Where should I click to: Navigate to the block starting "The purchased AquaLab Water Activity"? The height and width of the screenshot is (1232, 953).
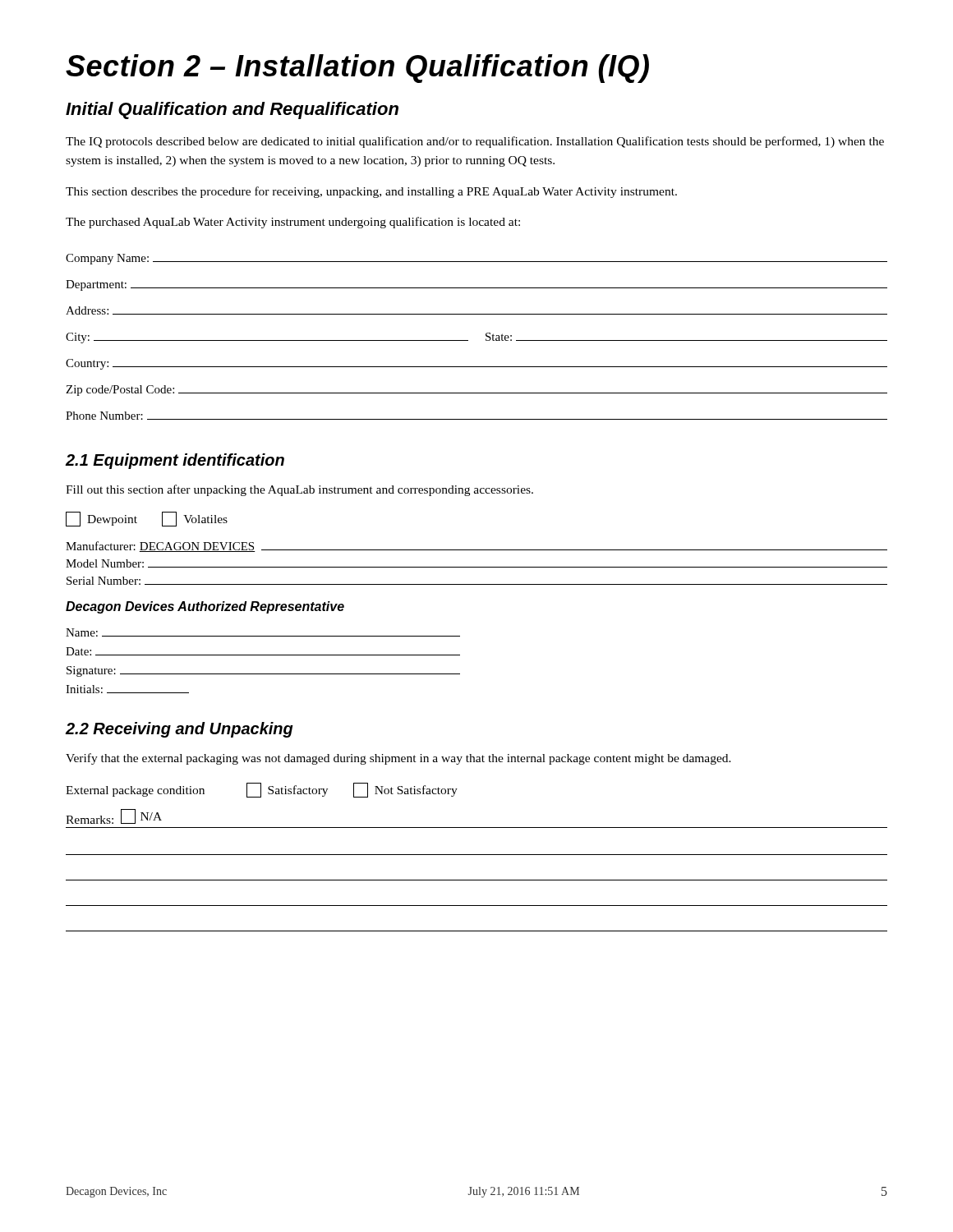(x=476, y=221)
